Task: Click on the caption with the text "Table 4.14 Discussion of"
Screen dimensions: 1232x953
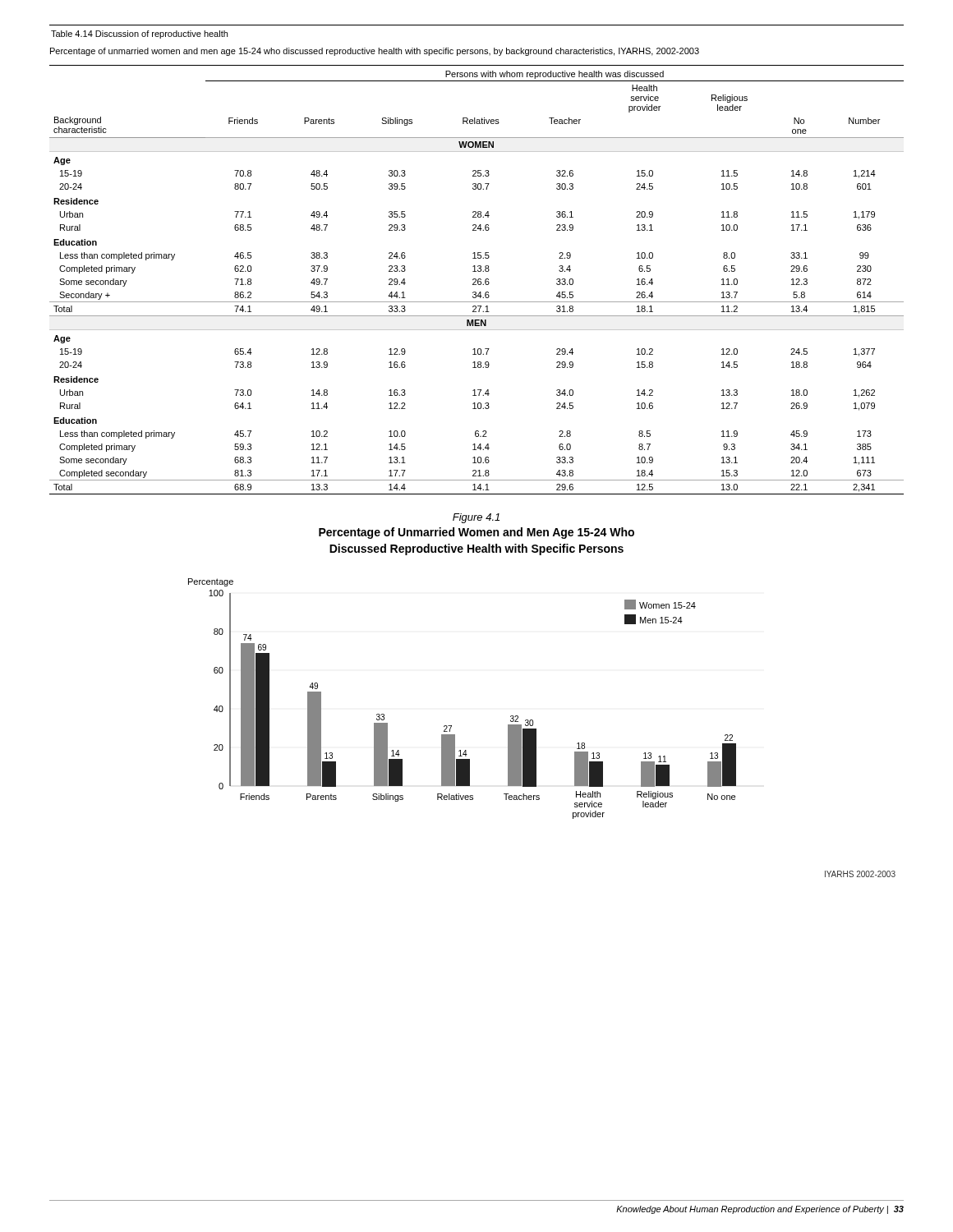Action: pos(140,34)
